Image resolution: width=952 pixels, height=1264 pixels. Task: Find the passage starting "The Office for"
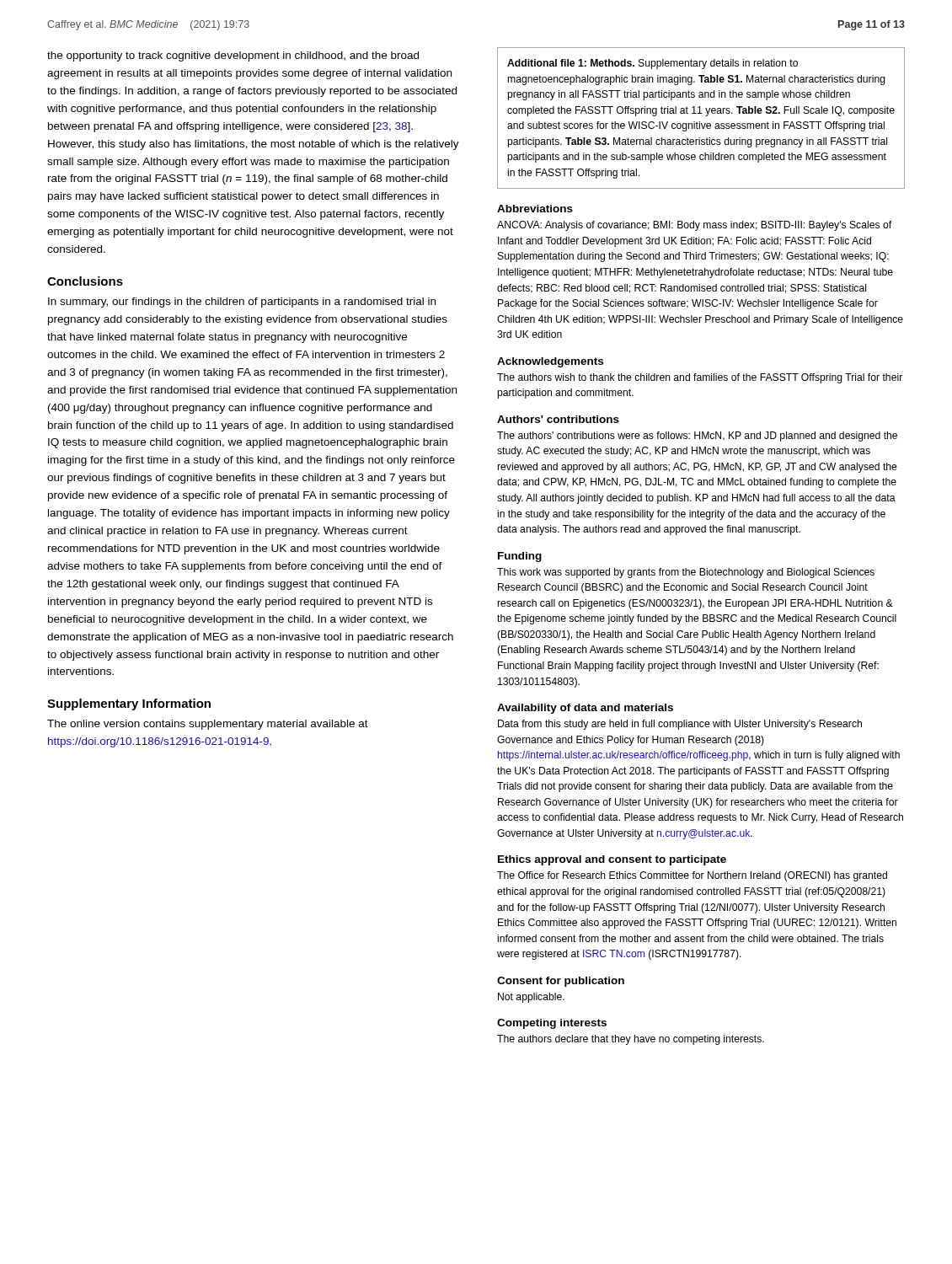click(x=697, y=915)
